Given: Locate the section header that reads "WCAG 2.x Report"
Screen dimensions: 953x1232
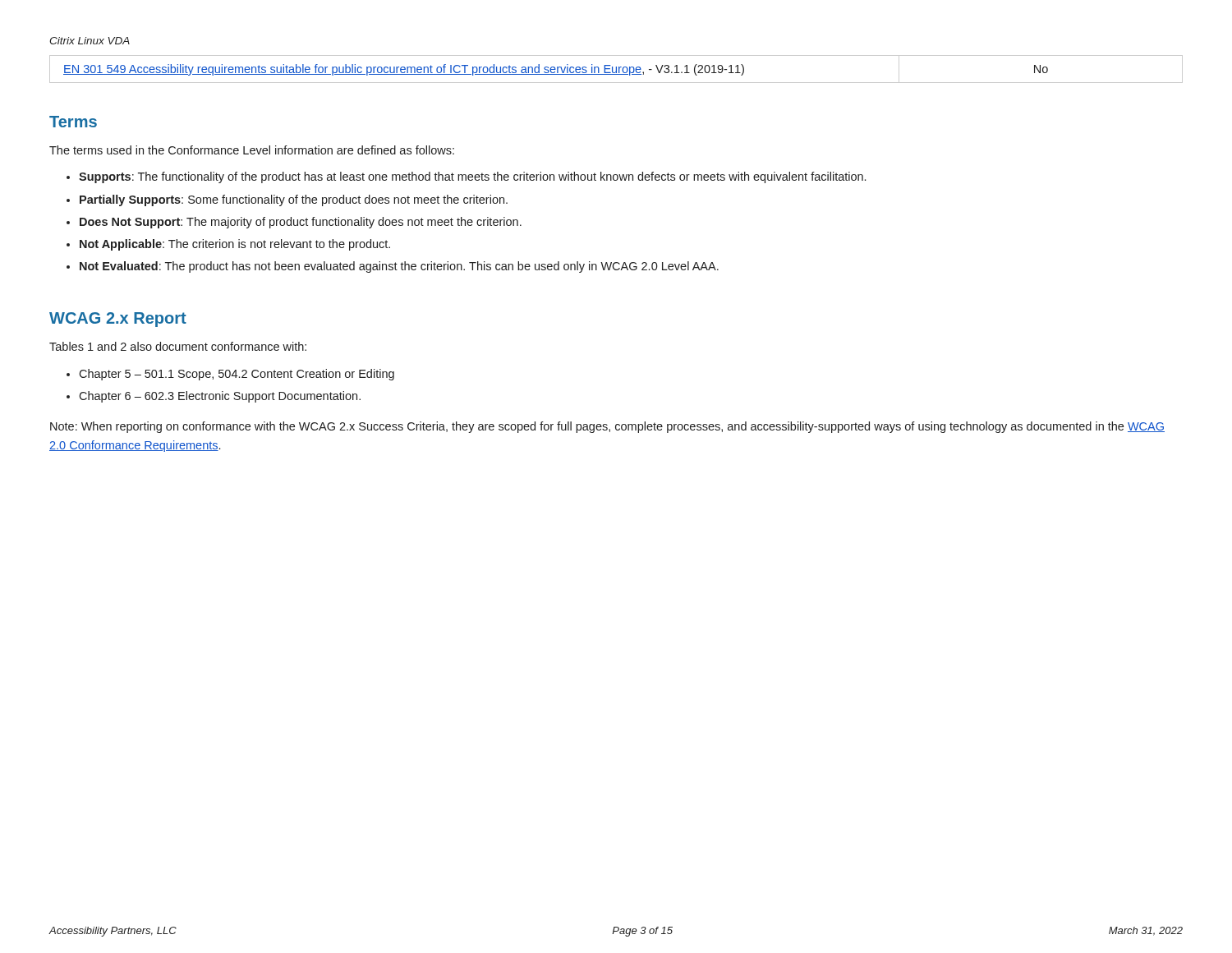Looking at the screenshot, I should click(x=118, y=318).
